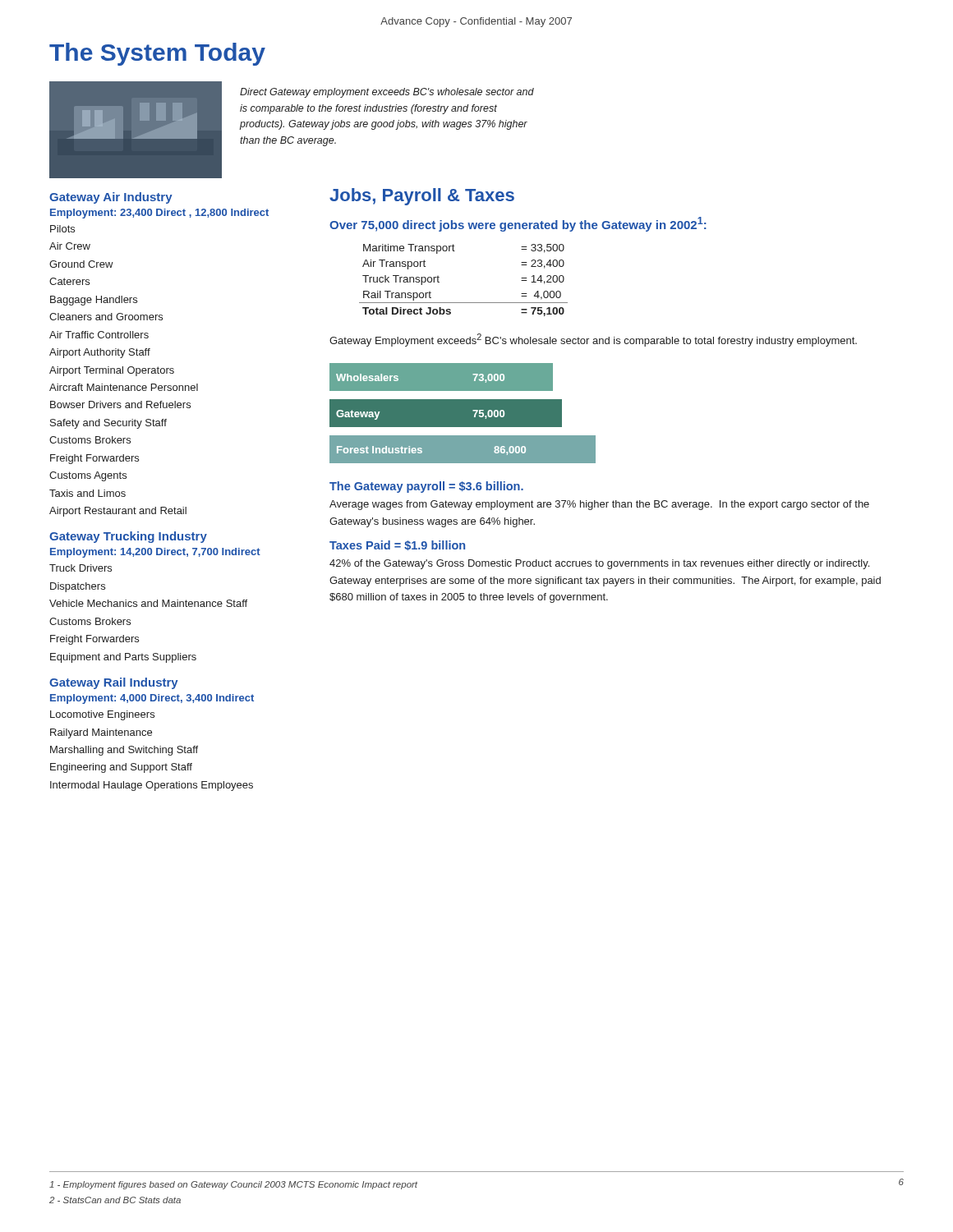
Task: Click on the text block starting "Ground Crew"
Action: pyautogui.click(x=81, y=264)
